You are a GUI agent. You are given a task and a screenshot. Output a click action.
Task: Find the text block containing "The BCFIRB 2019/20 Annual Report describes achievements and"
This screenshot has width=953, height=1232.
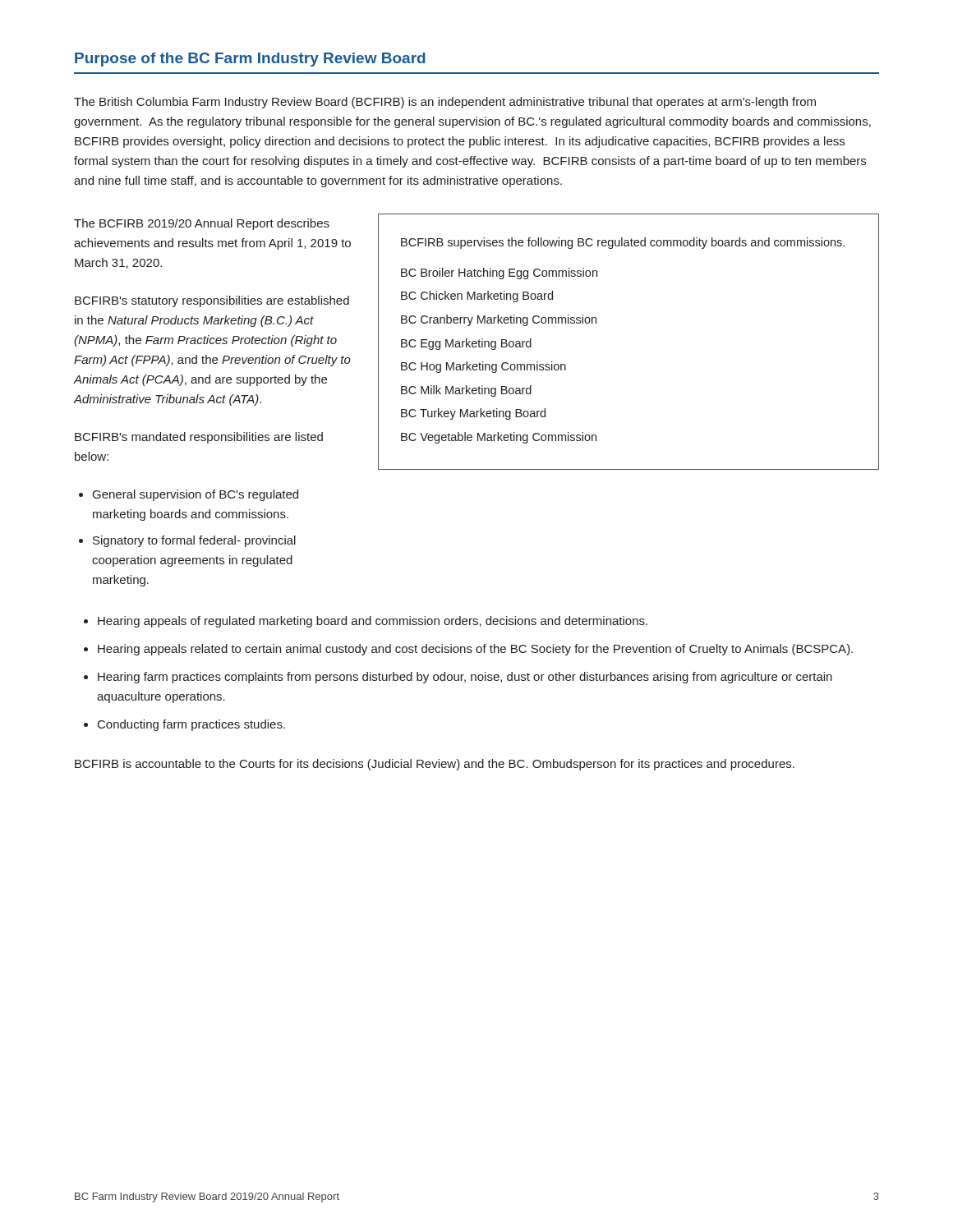pyautogui.click(x=214, y=243)
